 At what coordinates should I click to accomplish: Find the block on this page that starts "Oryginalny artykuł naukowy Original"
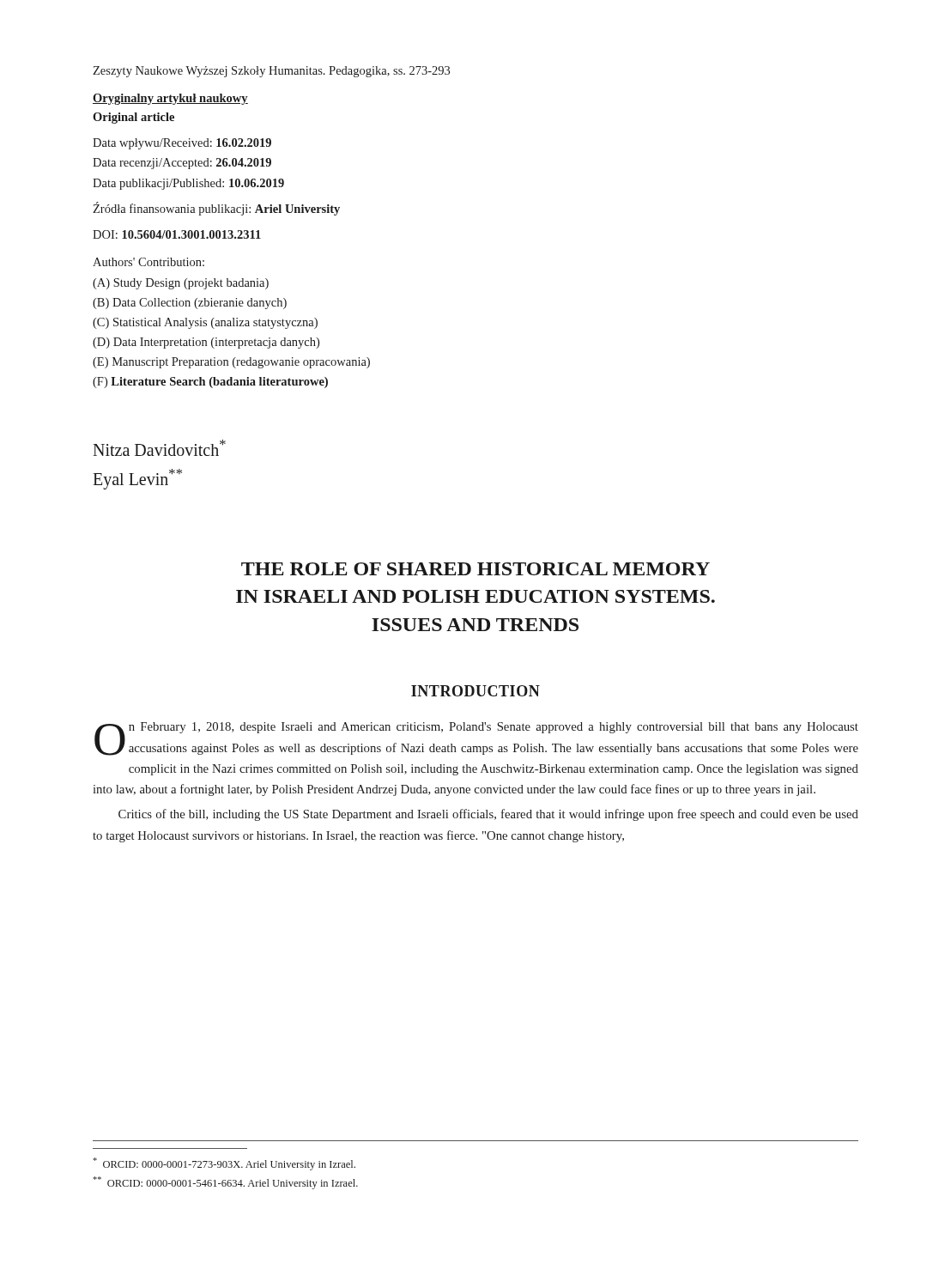170,99
